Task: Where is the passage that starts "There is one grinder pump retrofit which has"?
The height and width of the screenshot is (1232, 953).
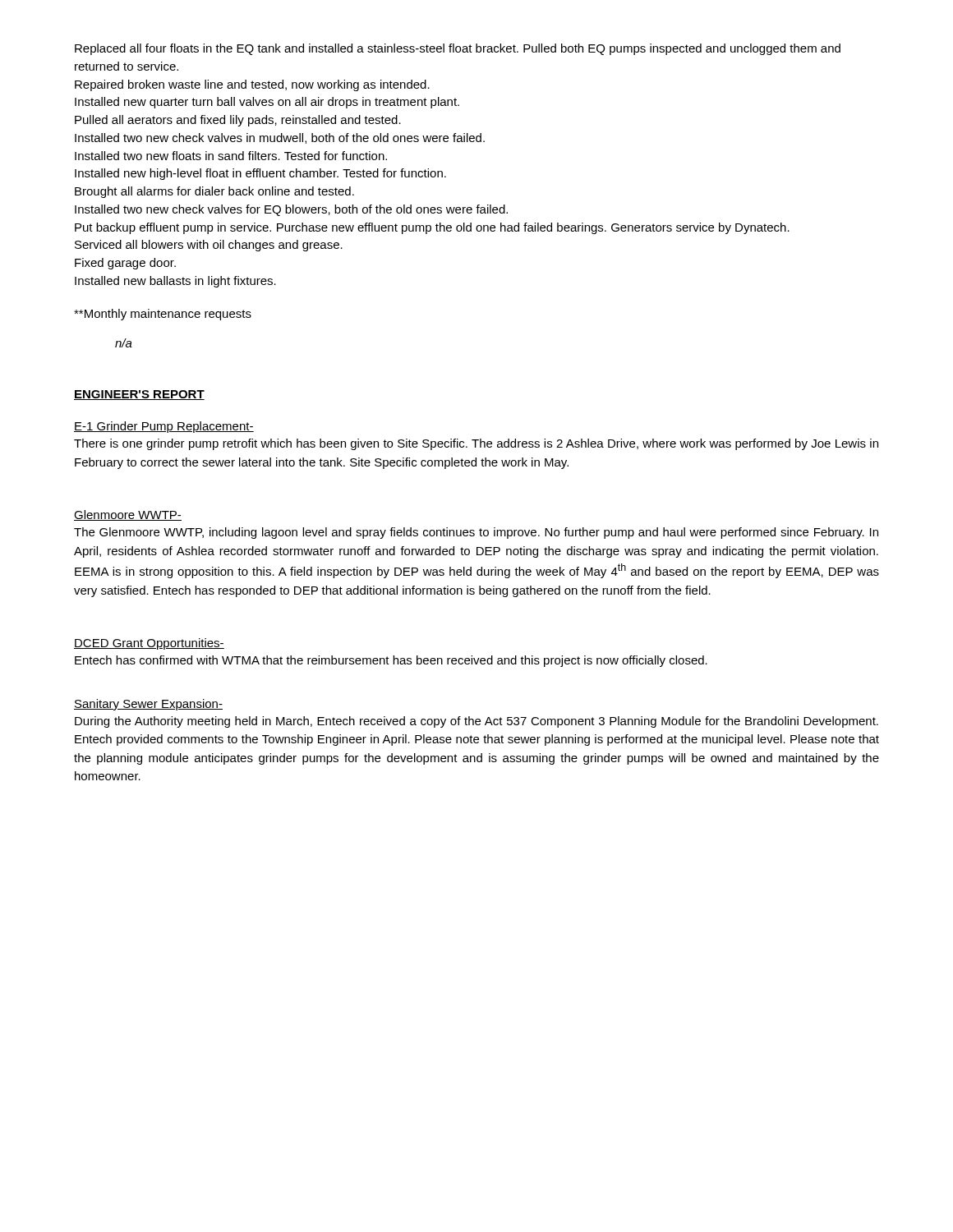Action: click(476, 452)
